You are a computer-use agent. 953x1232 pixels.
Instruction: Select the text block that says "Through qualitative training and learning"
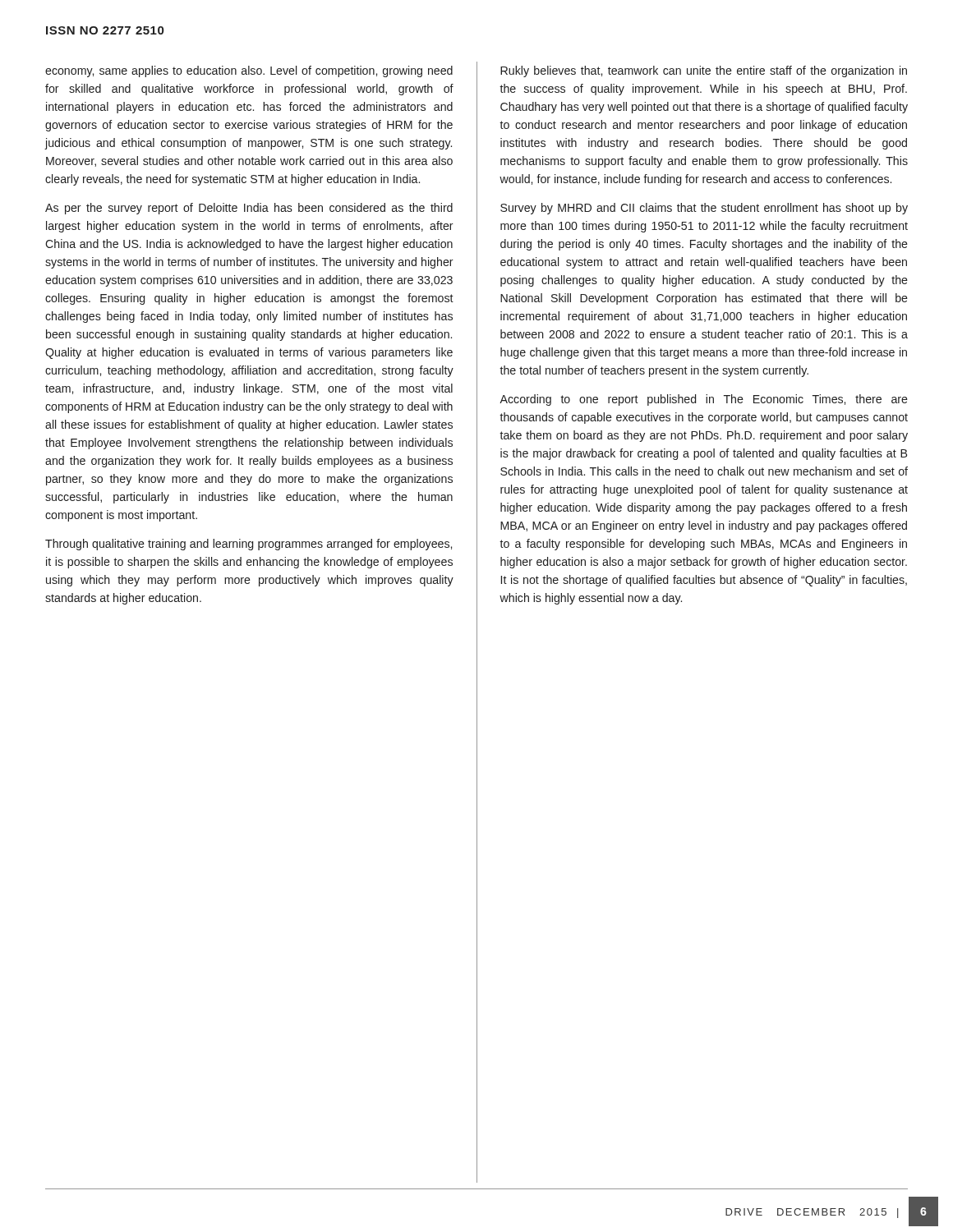(249, 571)
